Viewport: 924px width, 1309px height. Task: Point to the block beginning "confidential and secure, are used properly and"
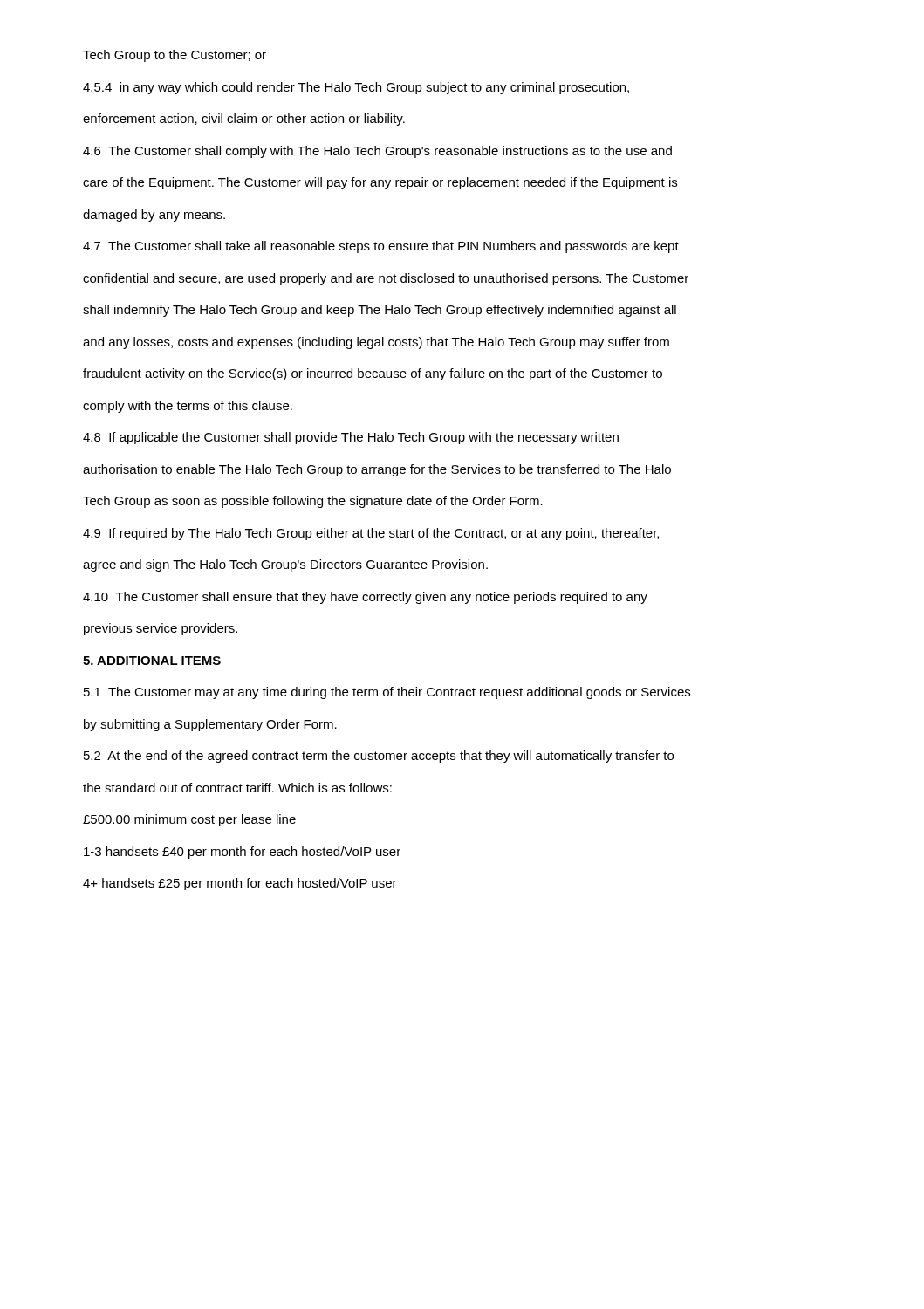(x=386, y=278)
